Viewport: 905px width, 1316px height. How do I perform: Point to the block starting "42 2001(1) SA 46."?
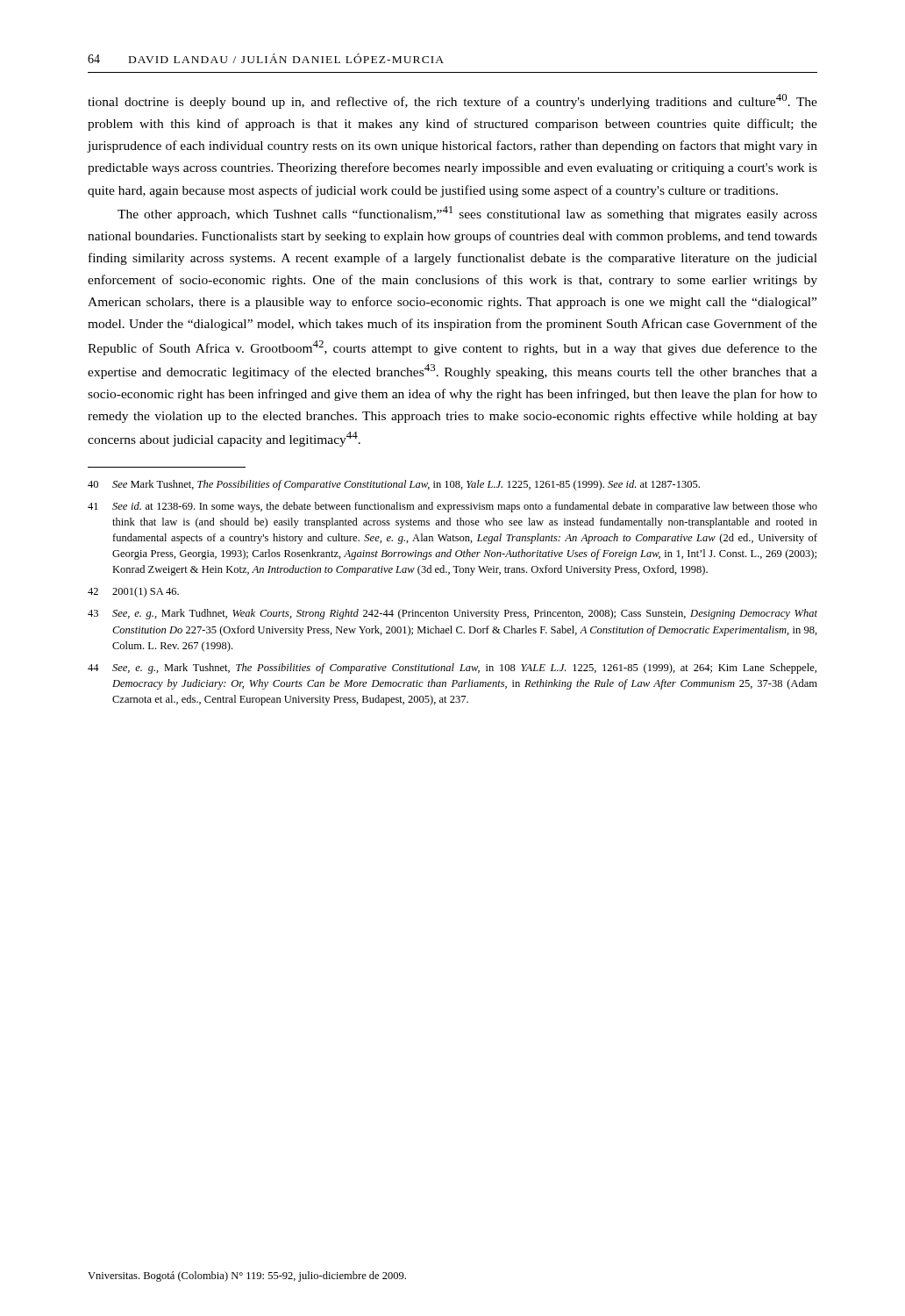[x=133, y=592]
